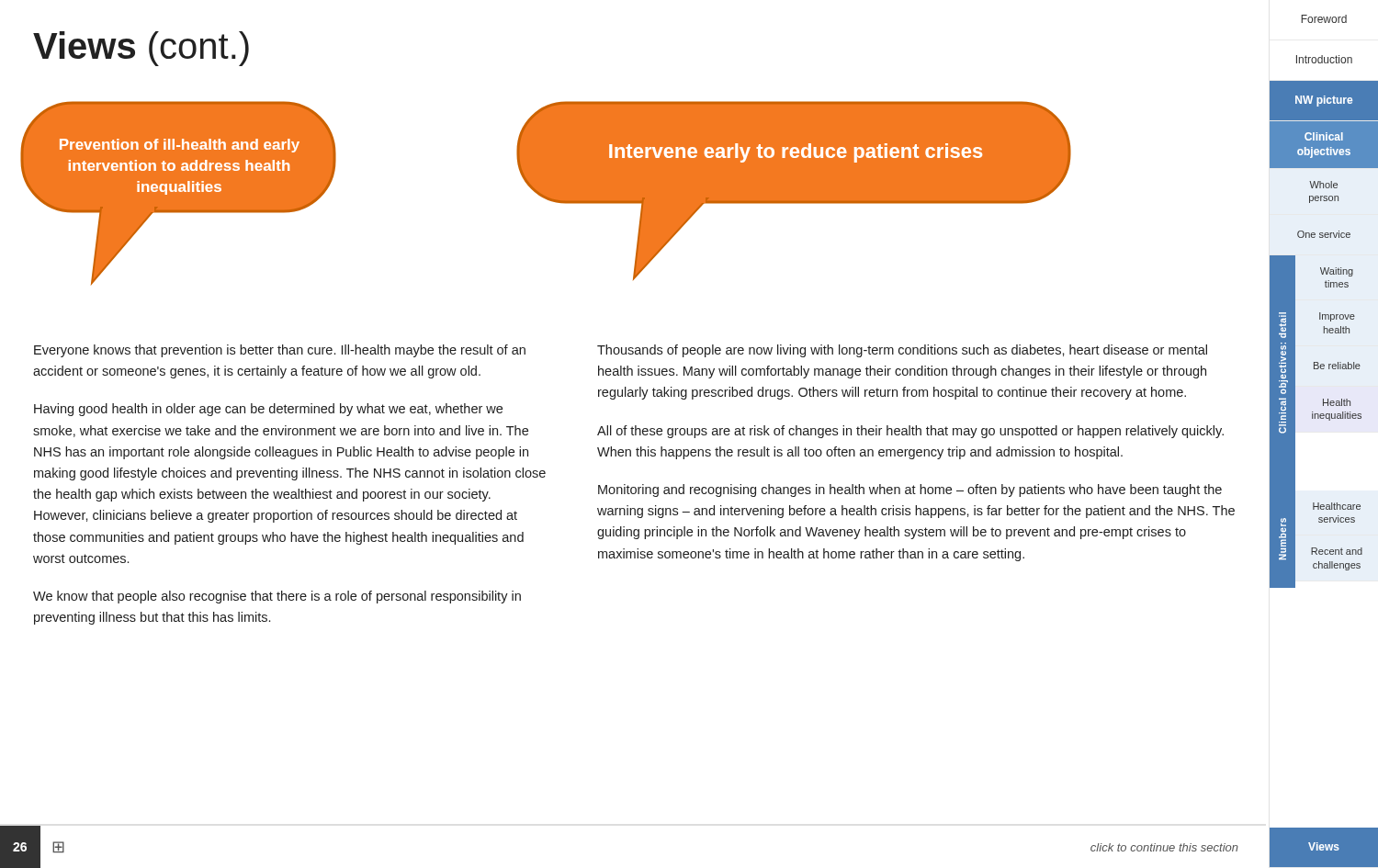The image size is (1378, 868).
Task: Locate the text block with the text "Thousands of people are"
Action: coord(903,371)
